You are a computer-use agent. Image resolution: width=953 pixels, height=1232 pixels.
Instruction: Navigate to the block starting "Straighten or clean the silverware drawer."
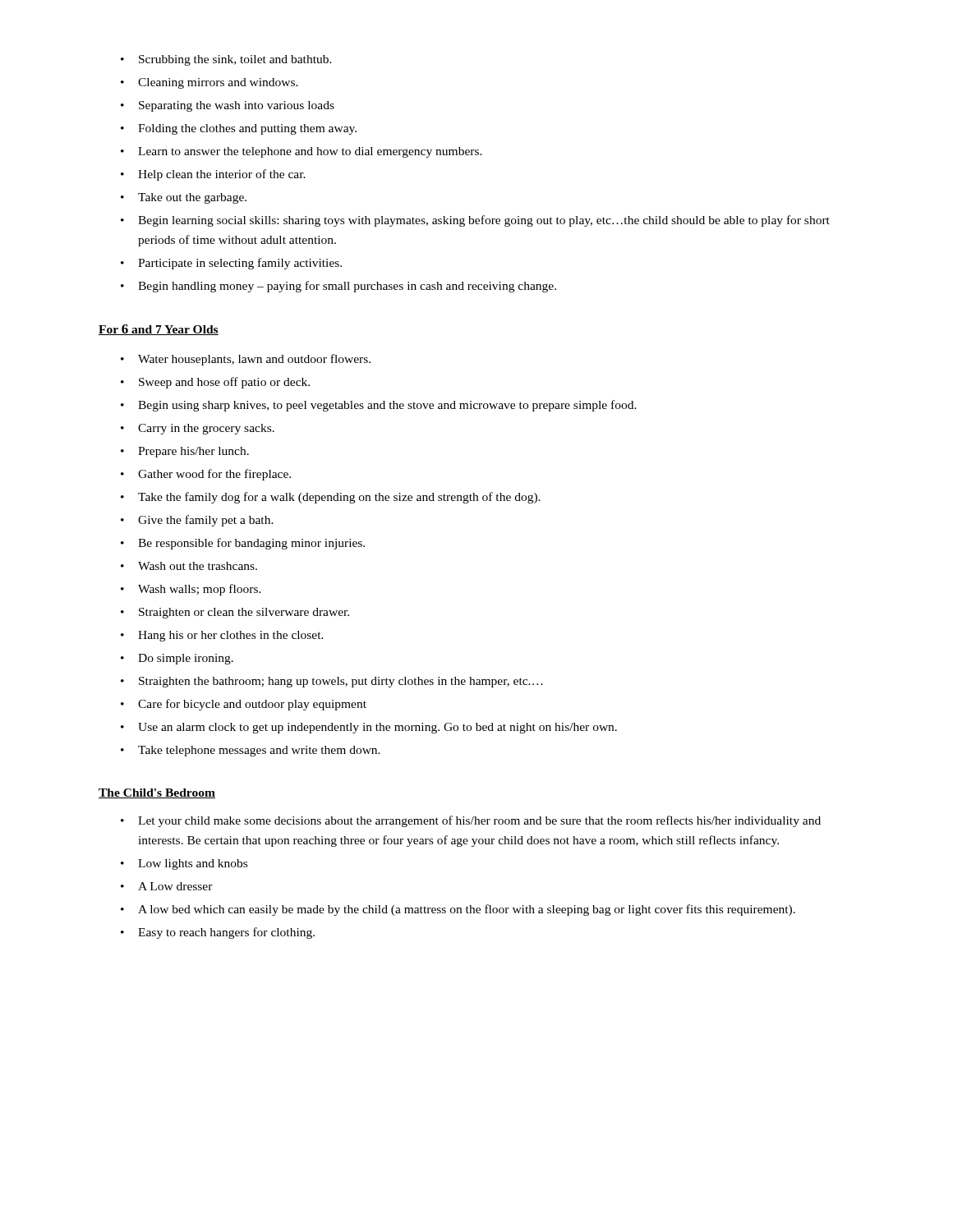click(x=235, y=613)
